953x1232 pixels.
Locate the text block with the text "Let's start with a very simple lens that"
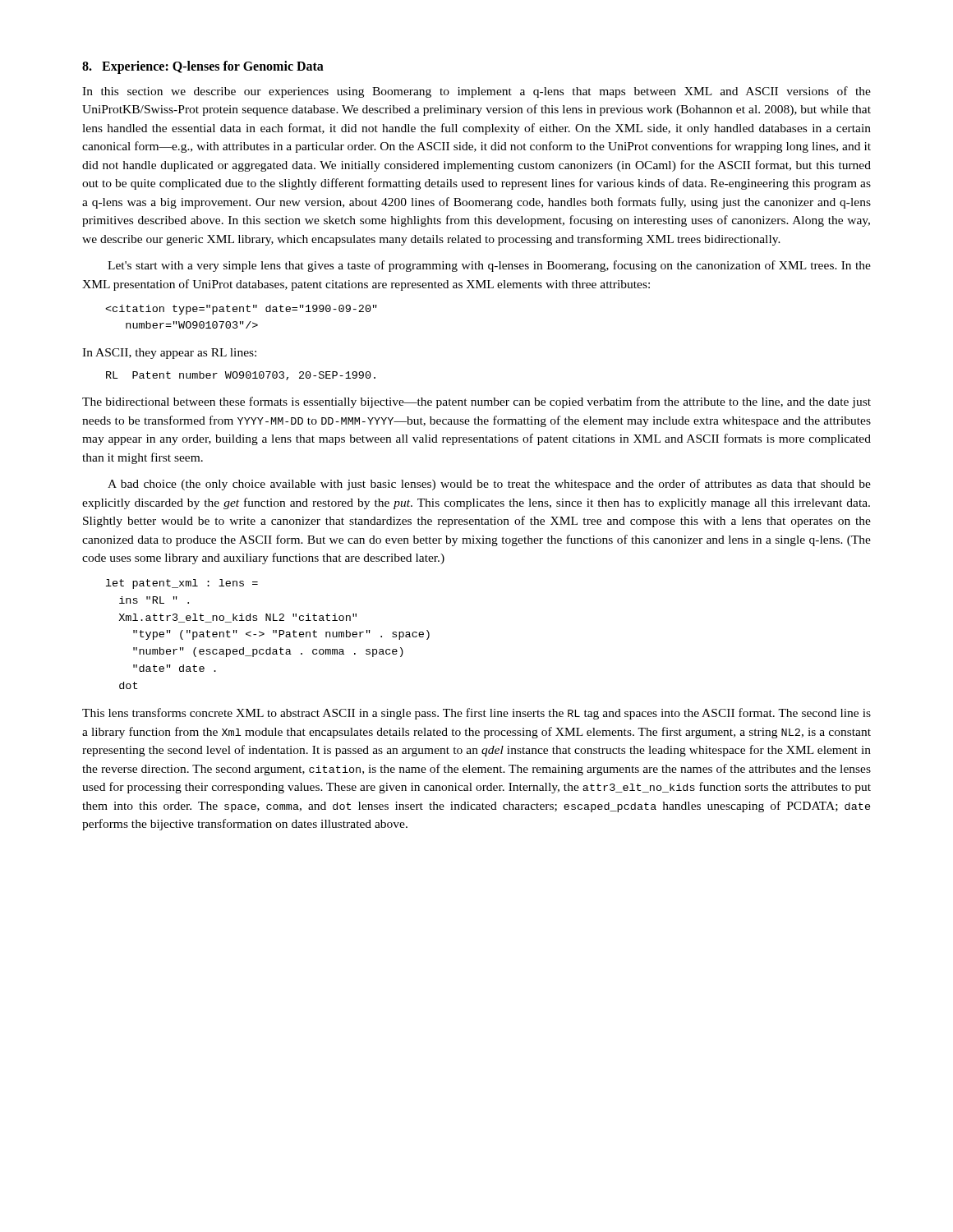476,275
